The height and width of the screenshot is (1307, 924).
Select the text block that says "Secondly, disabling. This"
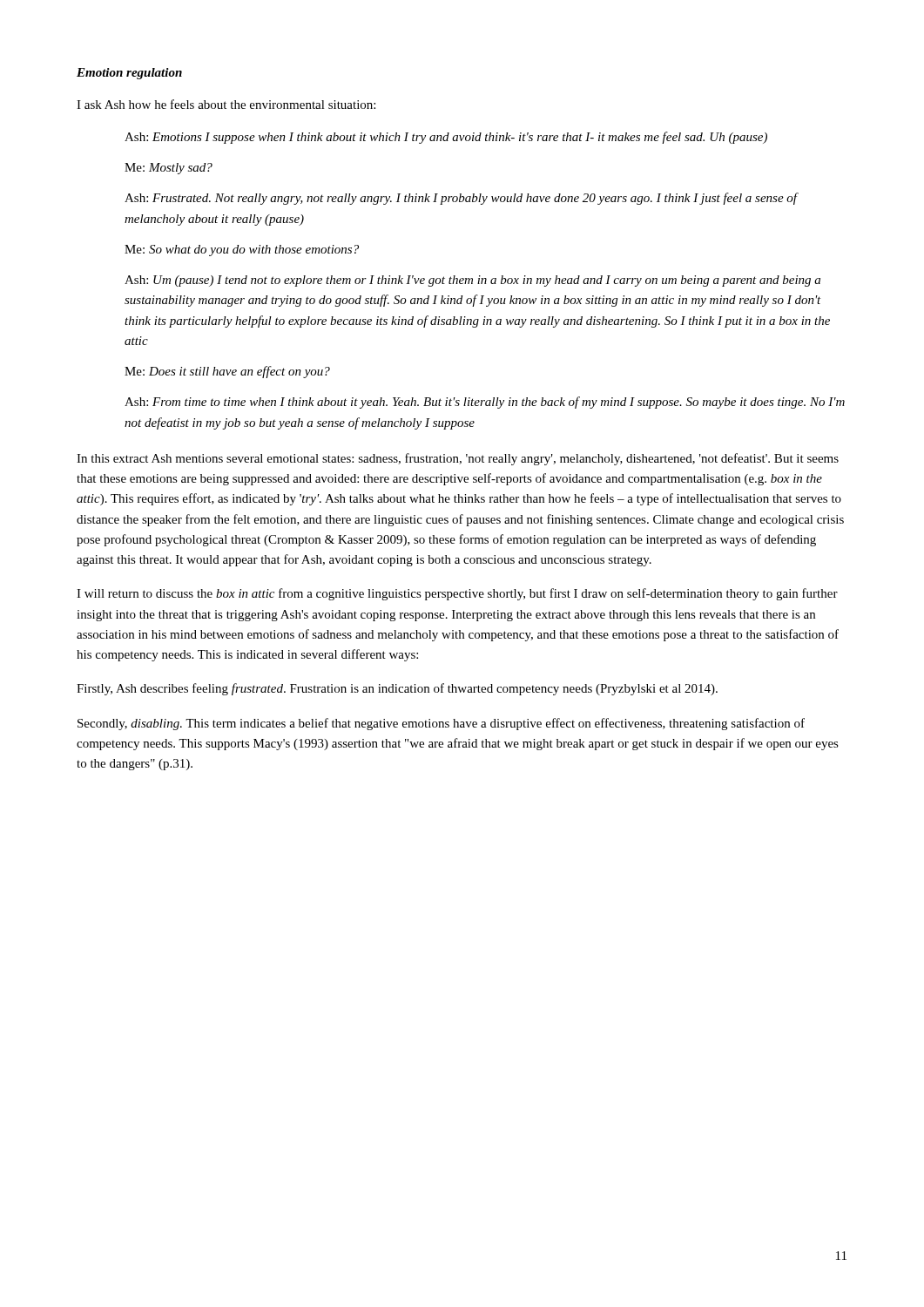[x=458, y=743]
